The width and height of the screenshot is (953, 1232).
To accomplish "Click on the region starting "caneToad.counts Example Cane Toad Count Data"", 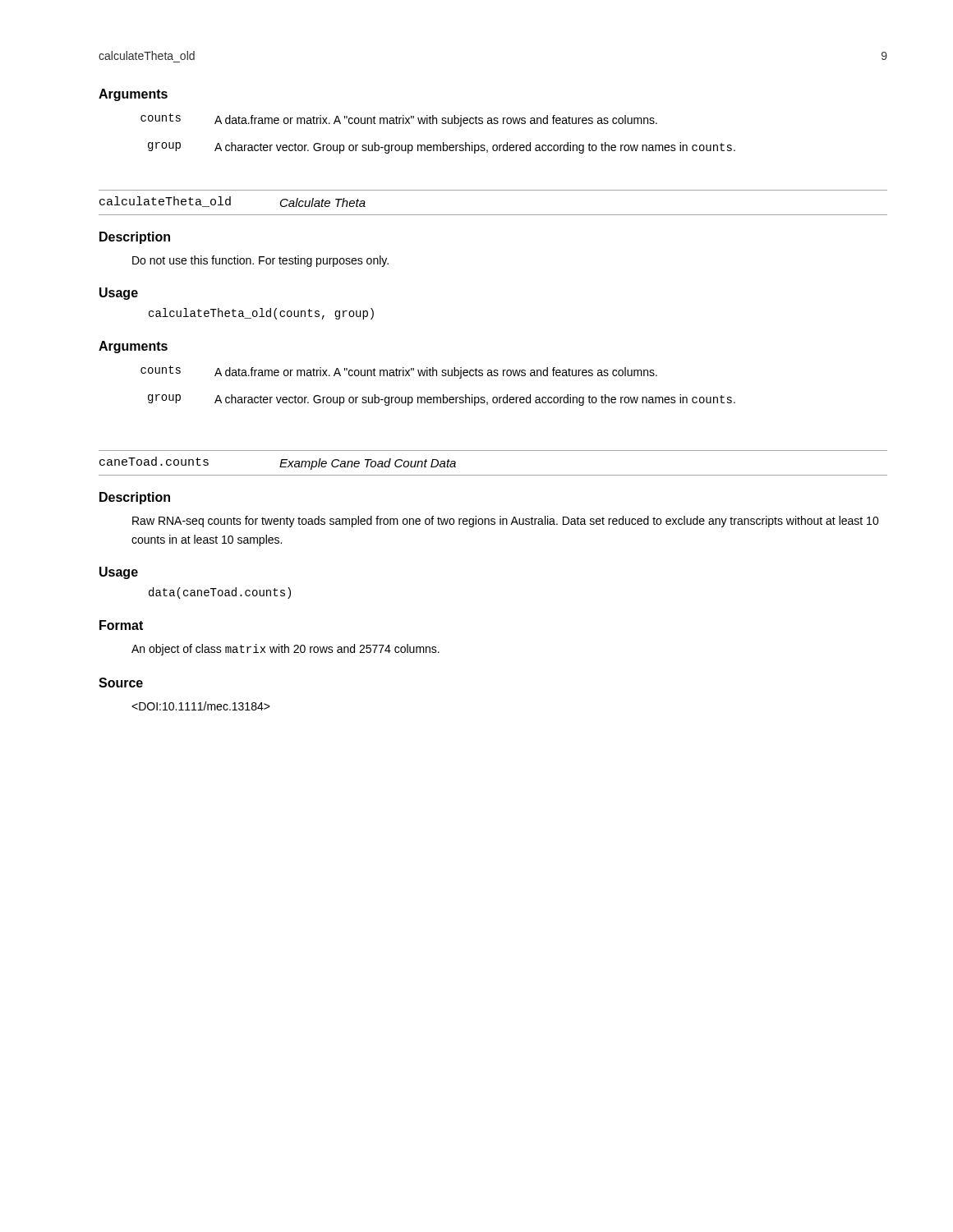I will 493,463.
